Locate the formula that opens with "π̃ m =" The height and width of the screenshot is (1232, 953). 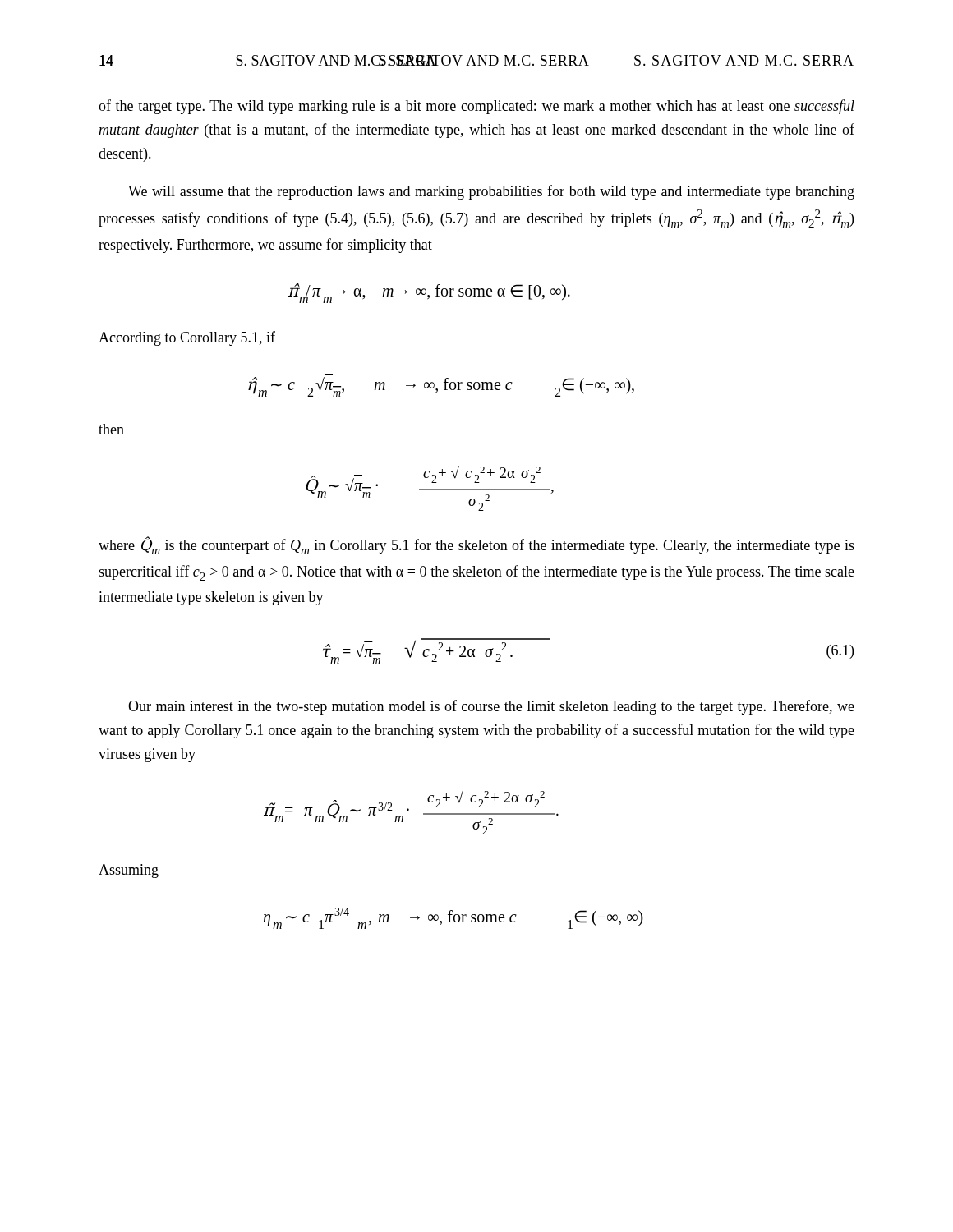476,811
